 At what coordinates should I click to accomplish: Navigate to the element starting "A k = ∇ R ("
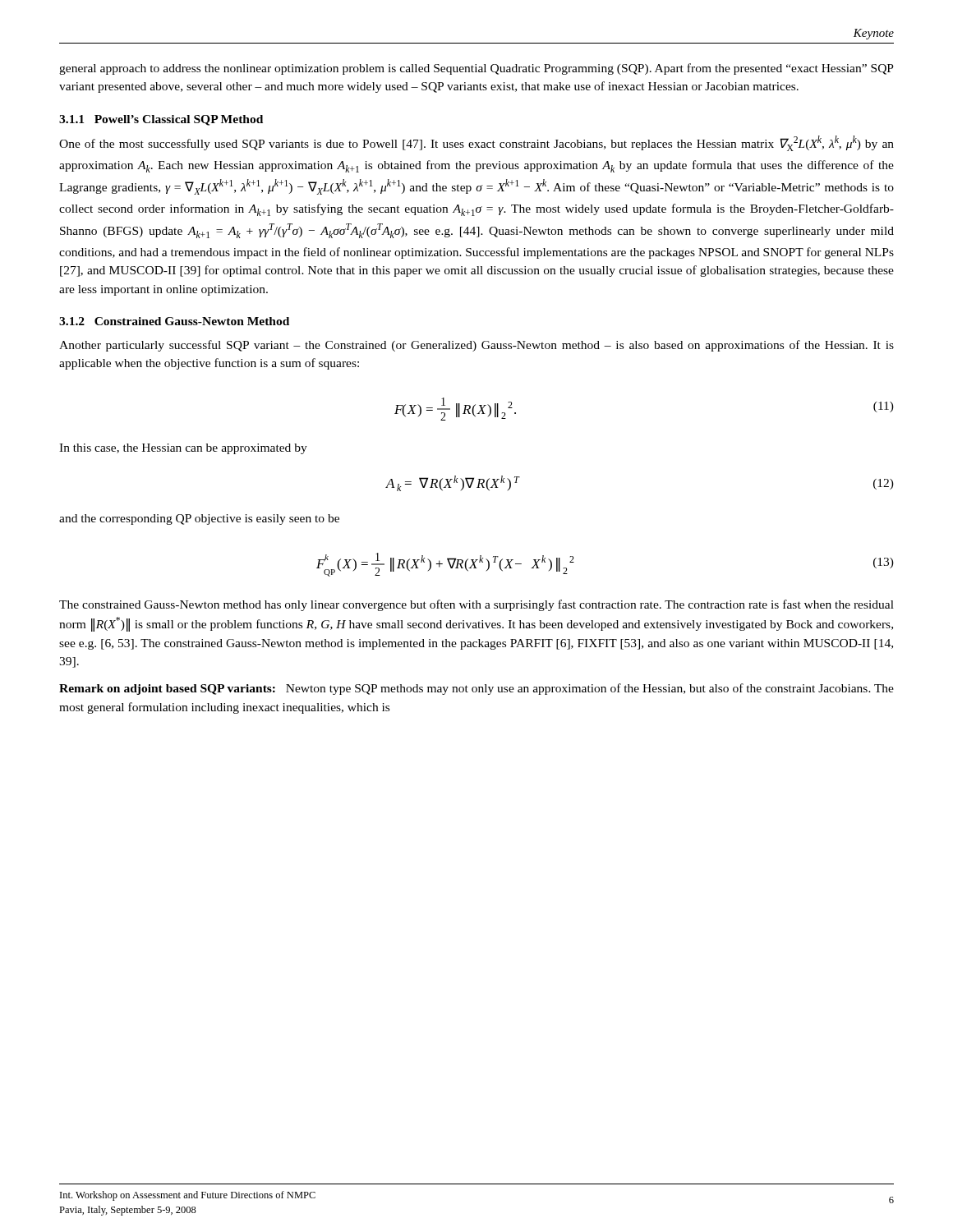click(455, 483)
